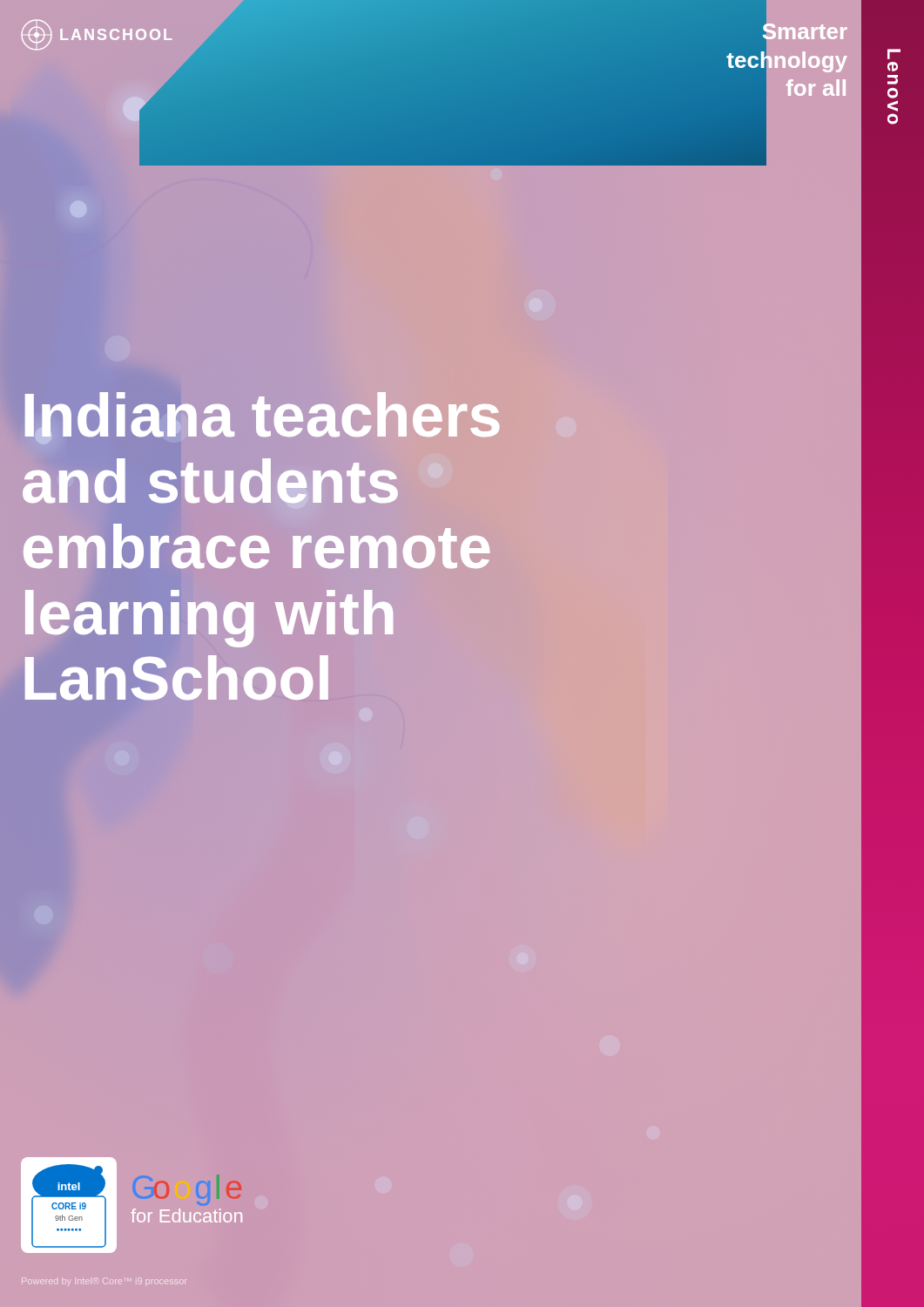
Task: Click on the region starting "Powered by Intel®"
Action: pyautogui.click(x=104, y=1281)
